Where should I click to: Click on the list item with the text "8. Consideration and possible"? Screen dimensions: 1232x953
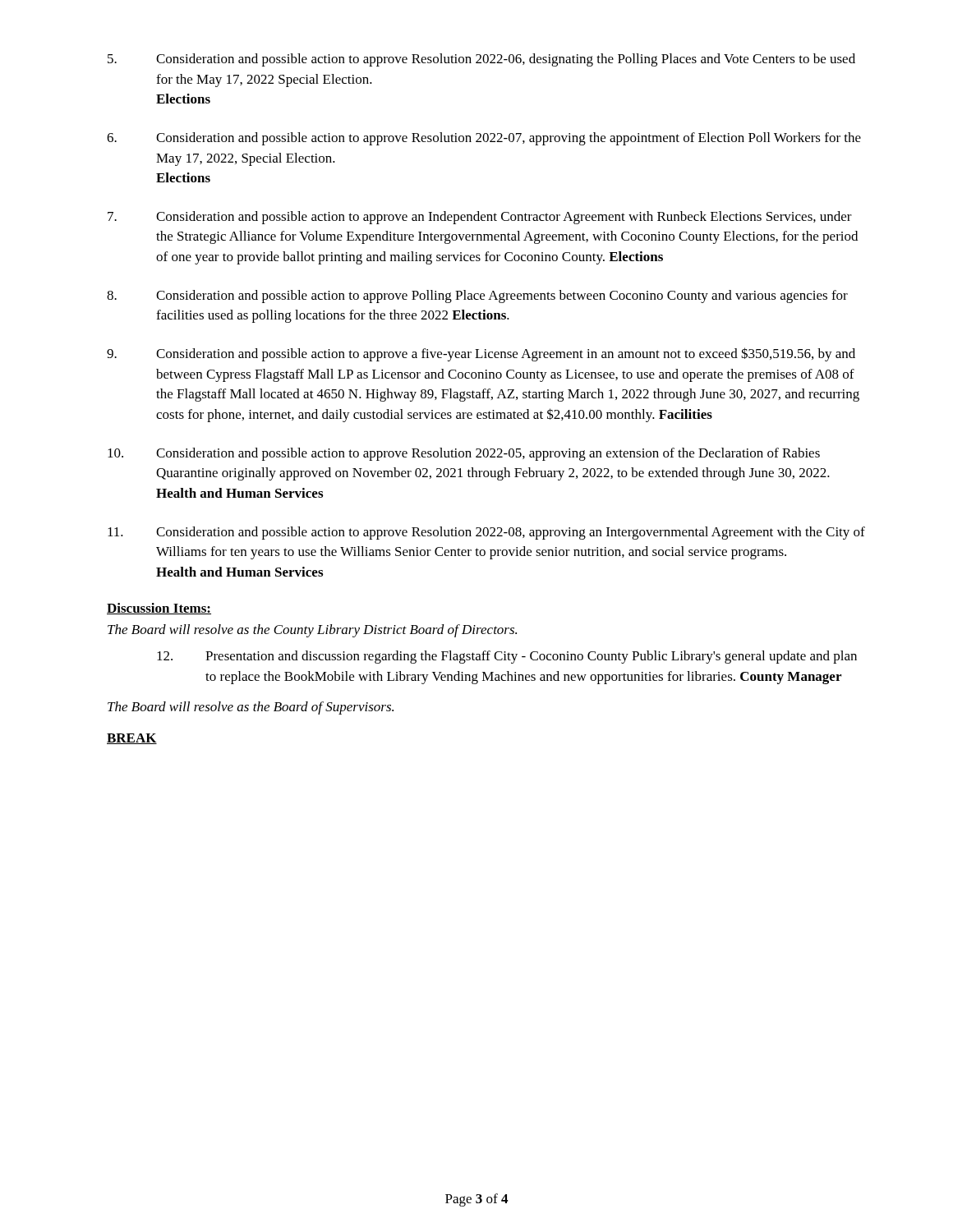[x=489, y=306]
